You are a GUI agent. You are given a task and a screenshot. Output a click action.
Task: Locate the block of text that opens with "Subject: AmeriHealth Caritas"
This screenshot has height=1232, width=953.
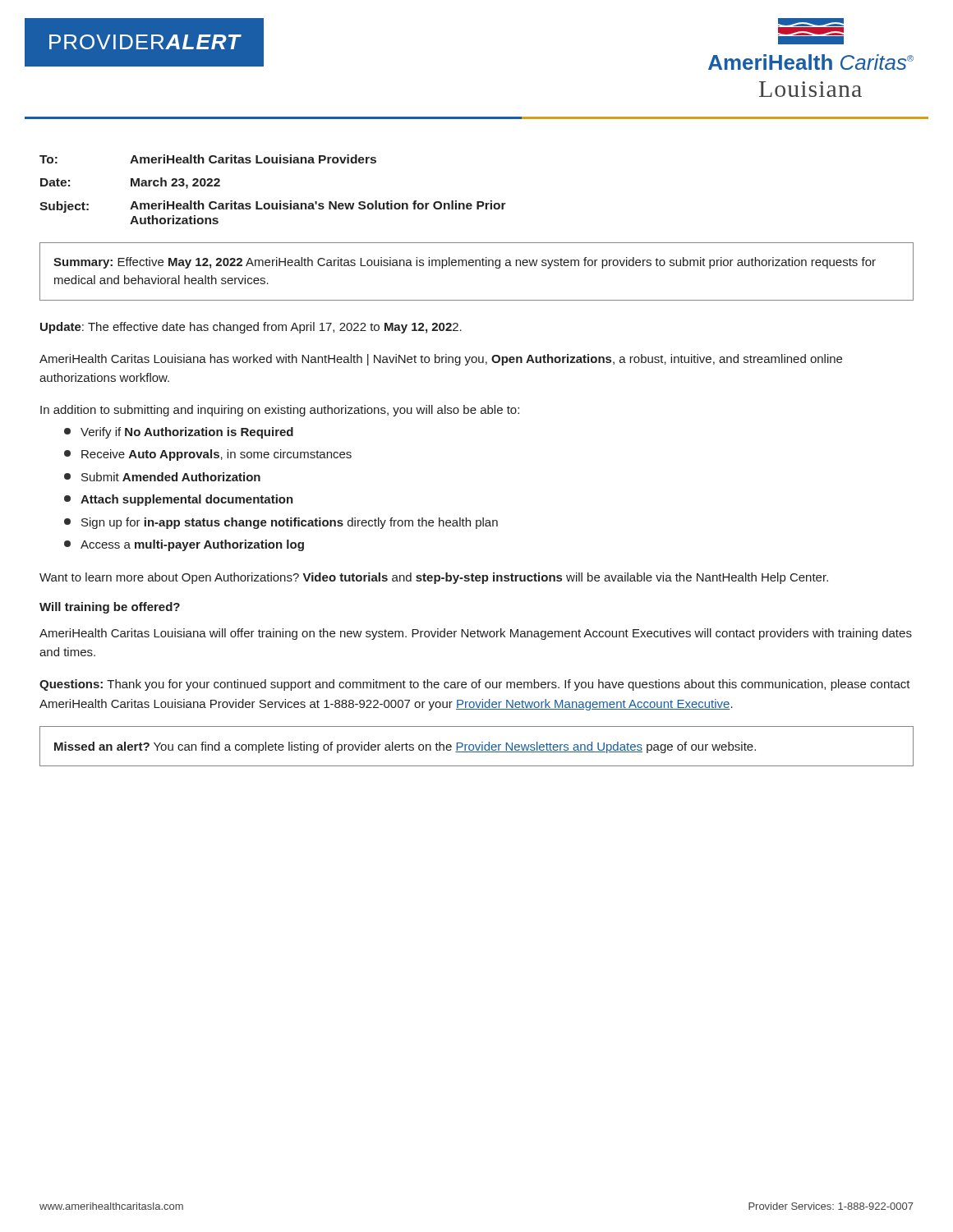point(273,212)
